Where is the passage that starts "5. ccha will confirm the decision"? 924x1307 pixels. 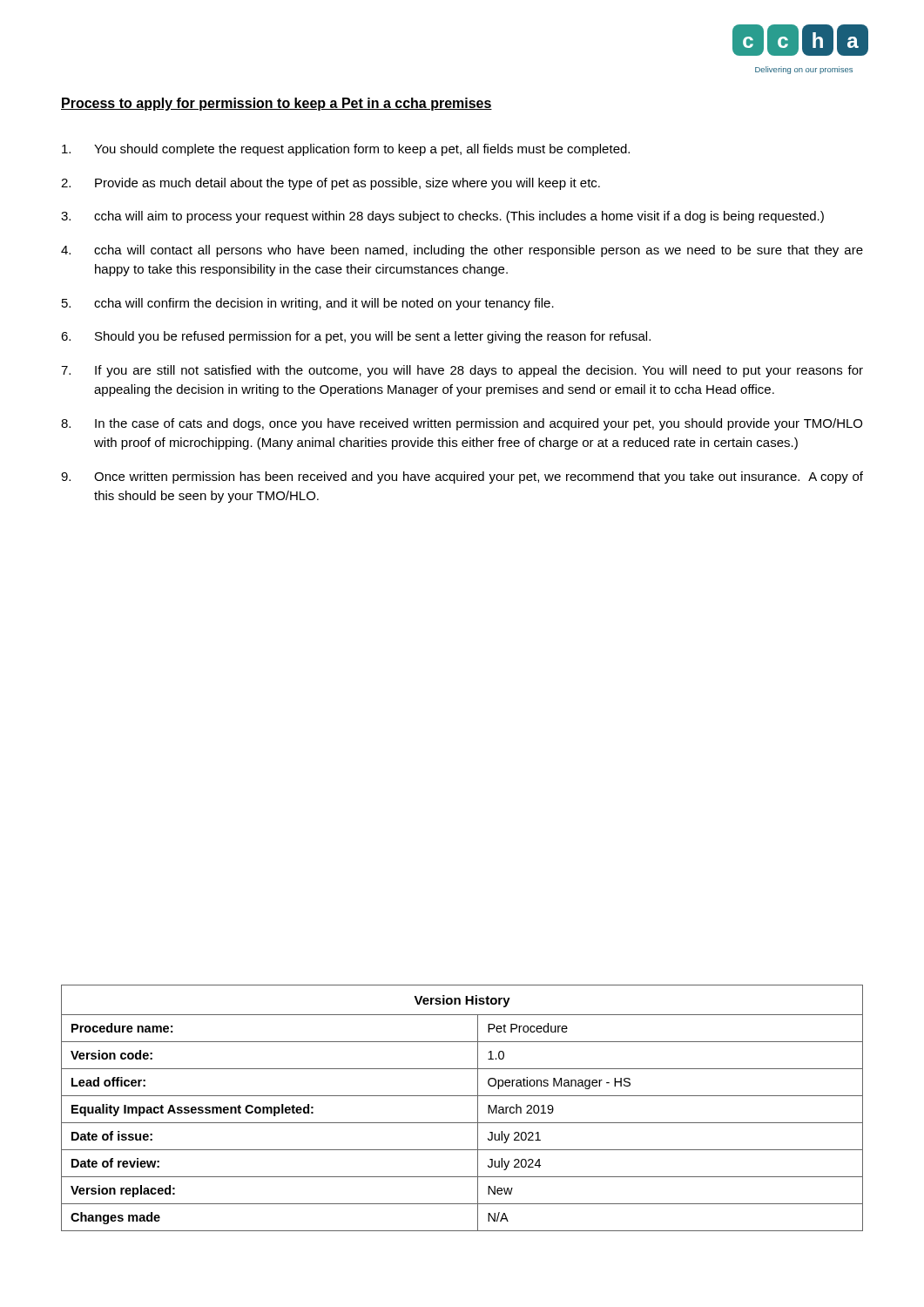[x=462, y=303]
